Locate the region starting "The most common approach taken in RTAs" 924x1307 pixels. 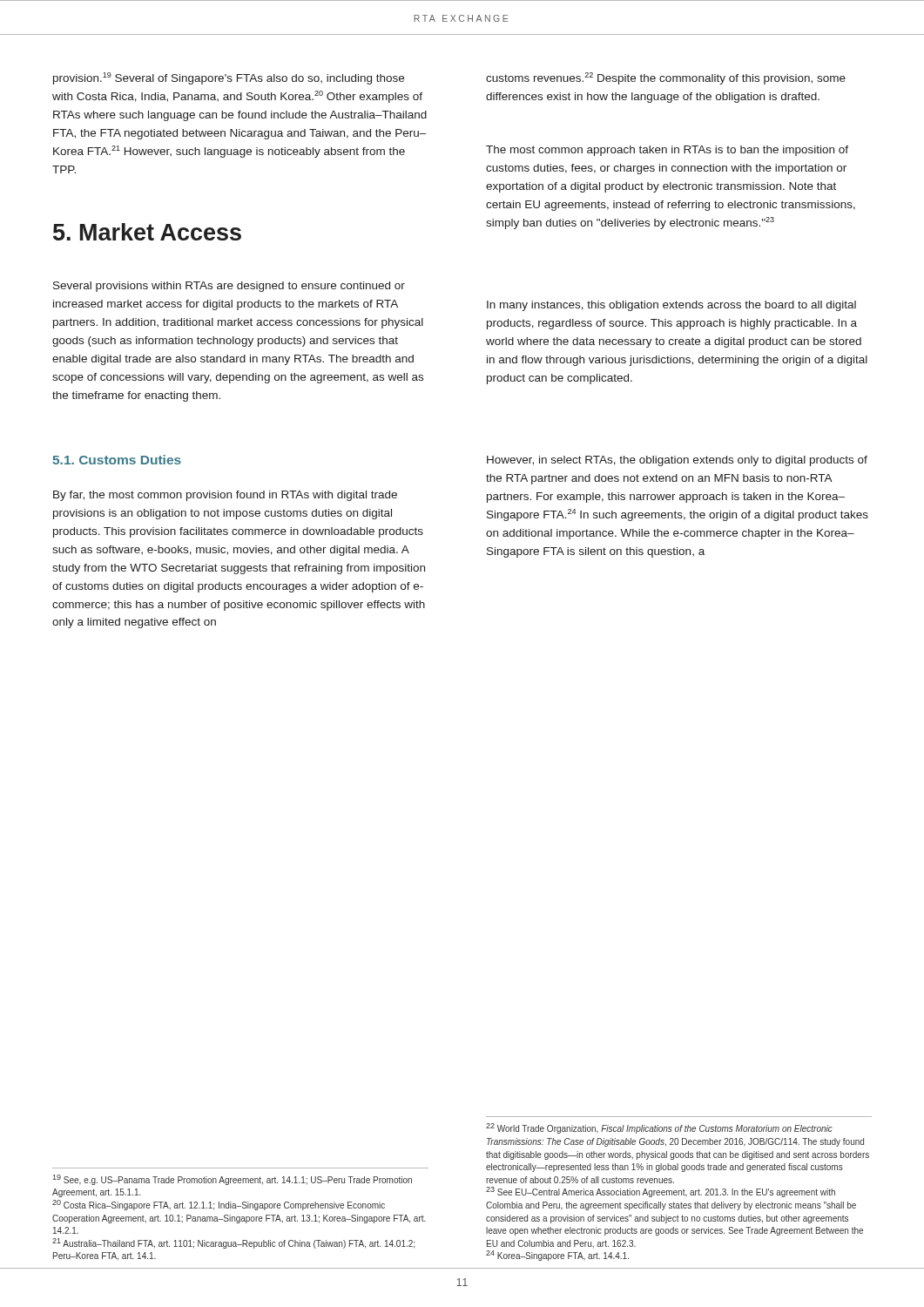click(x=671, y=186)
